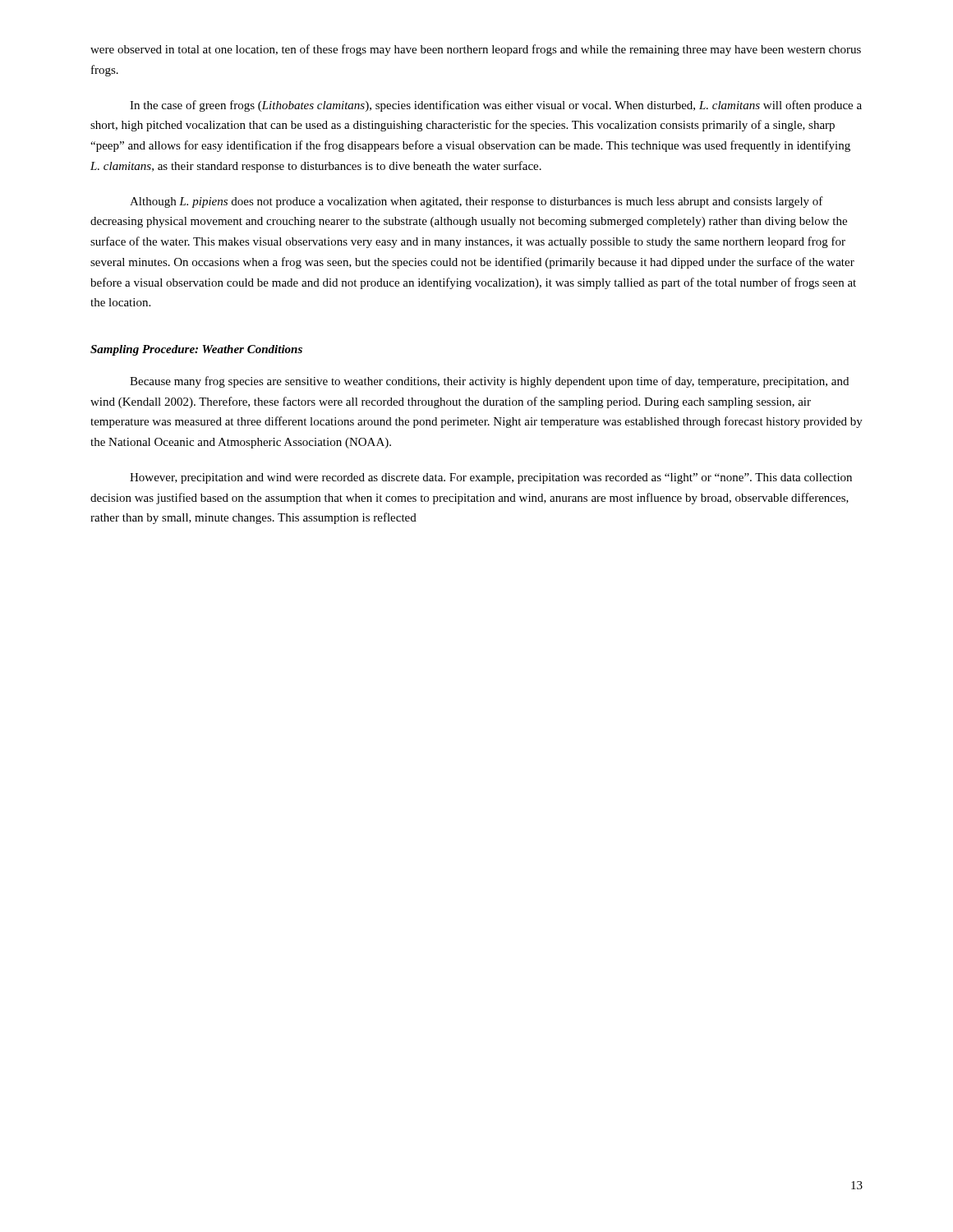The height and width of the screenshot is (1232, 953).
Task: Locate the text block containing "However, precipitation and wind were recorded"
Action: point(476,498)
